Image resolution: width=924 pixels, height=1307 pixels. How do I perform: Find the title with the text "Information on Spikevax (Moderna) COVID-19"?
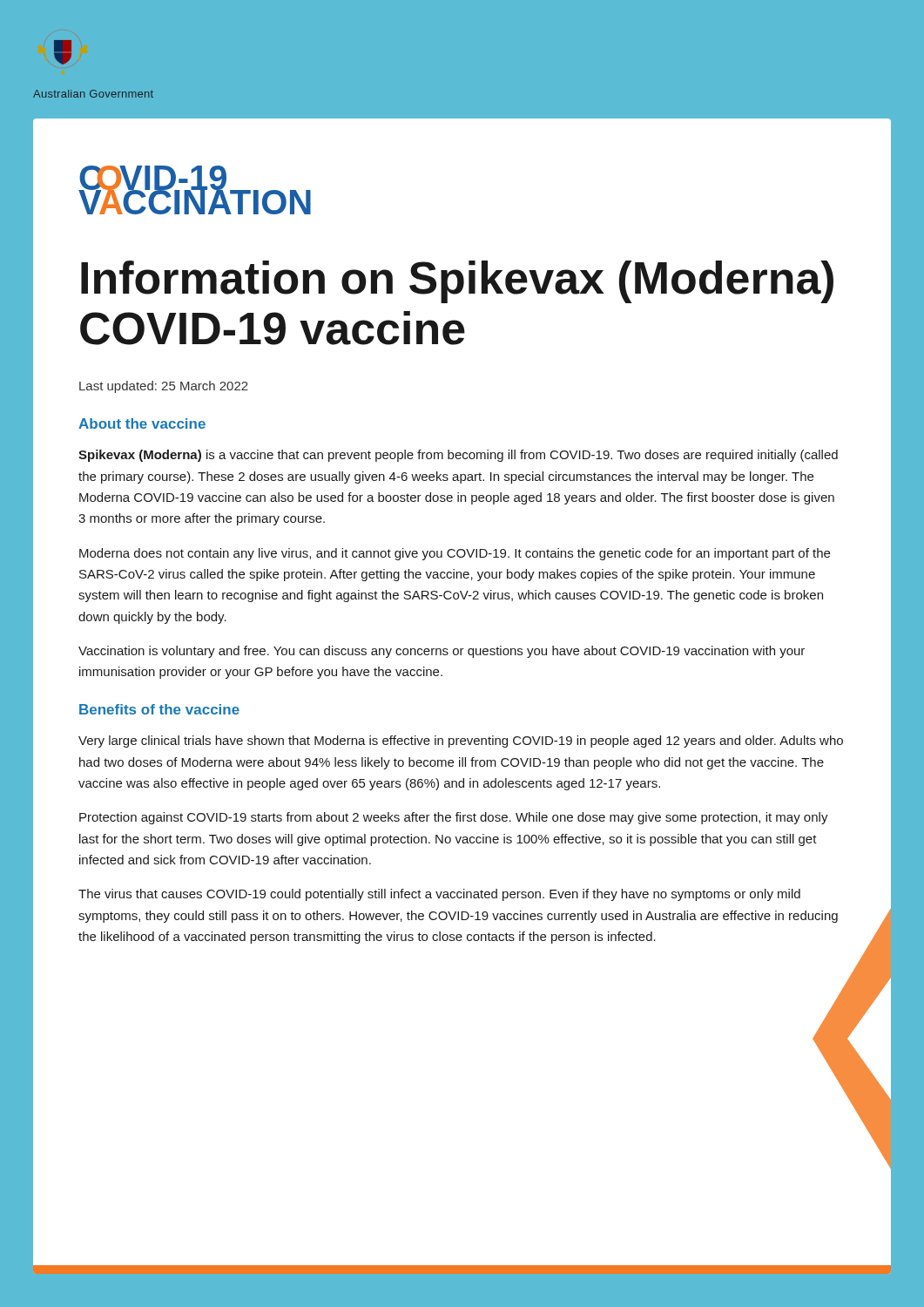click(457, 303)
